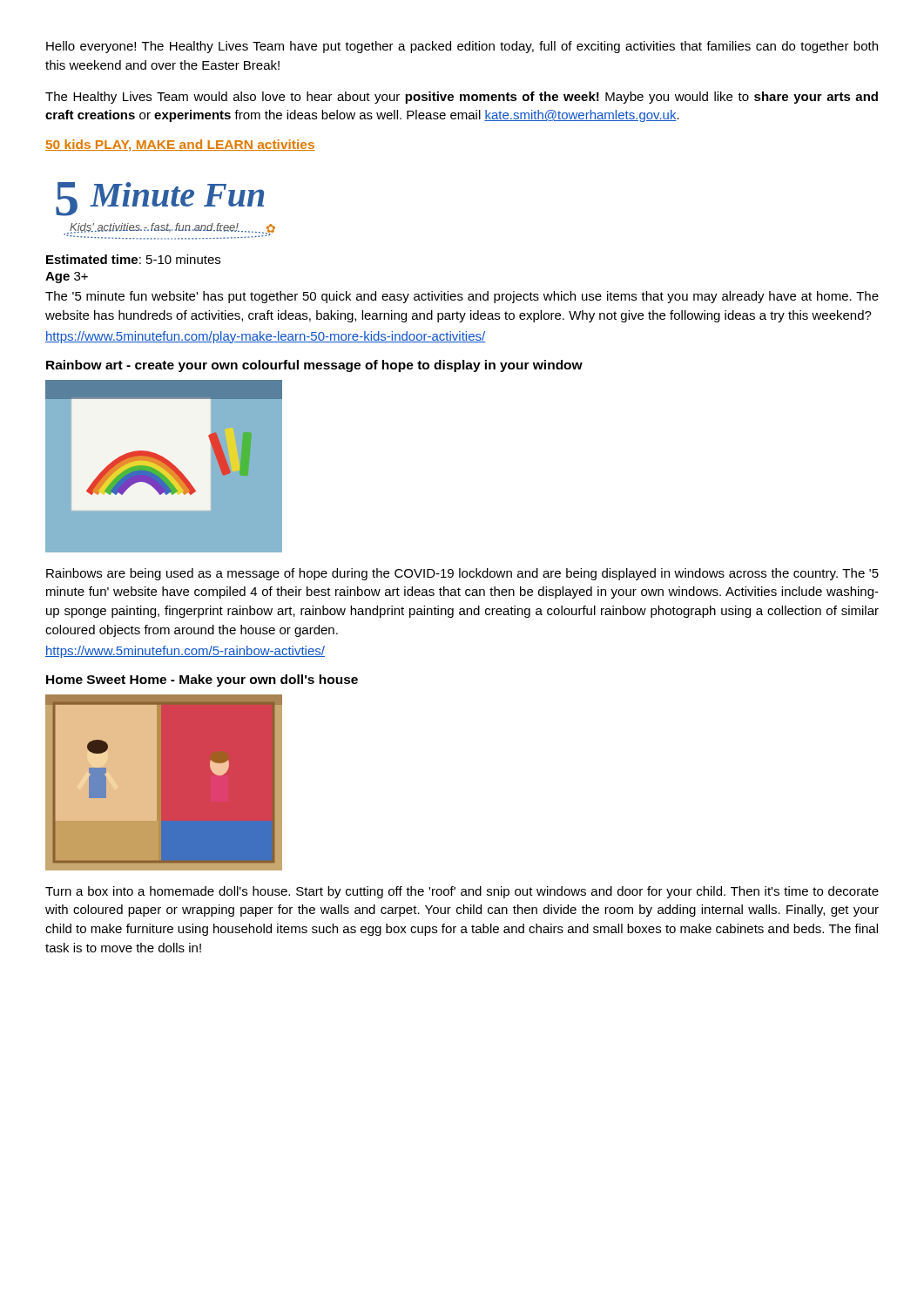Locate the text block with the text "The Healthy Lives Team would"
Screen dimensions: 1307x924
[462, 105]
